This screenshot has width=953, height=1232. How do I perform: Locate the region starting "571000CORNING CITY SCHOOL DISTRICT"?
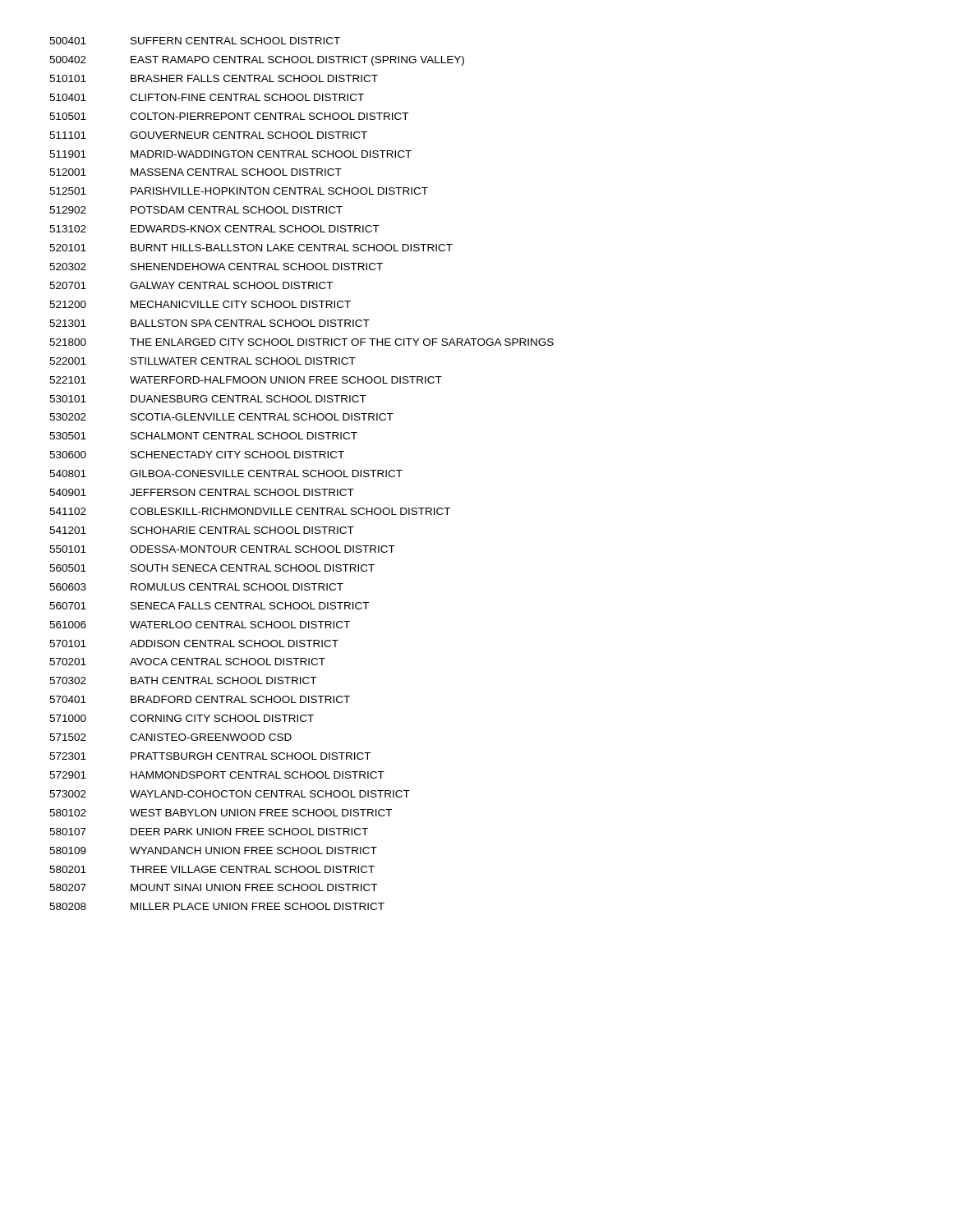click(182, 719)
